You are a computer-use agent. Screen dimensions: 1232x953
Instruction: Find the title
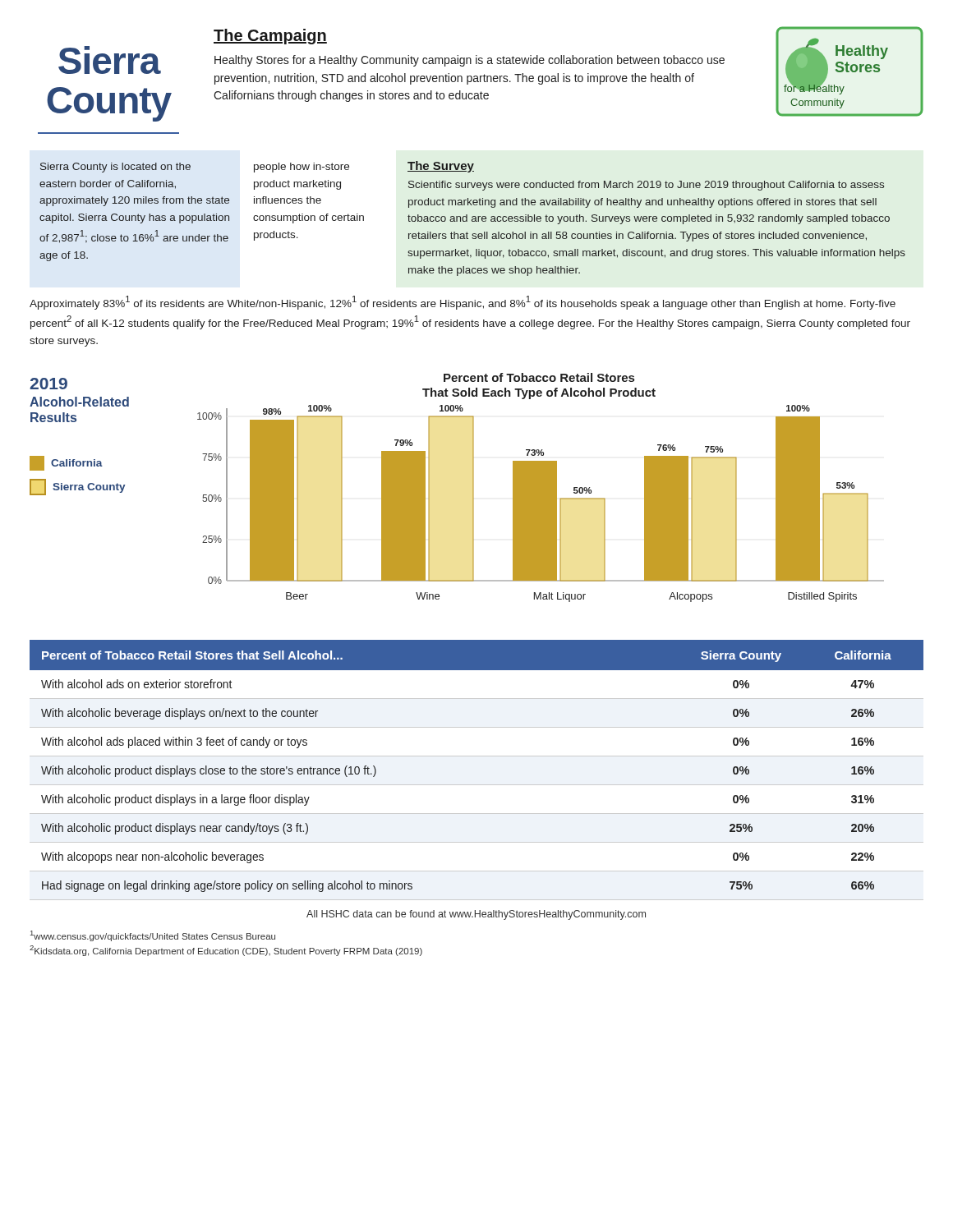(x=108, y=86)
